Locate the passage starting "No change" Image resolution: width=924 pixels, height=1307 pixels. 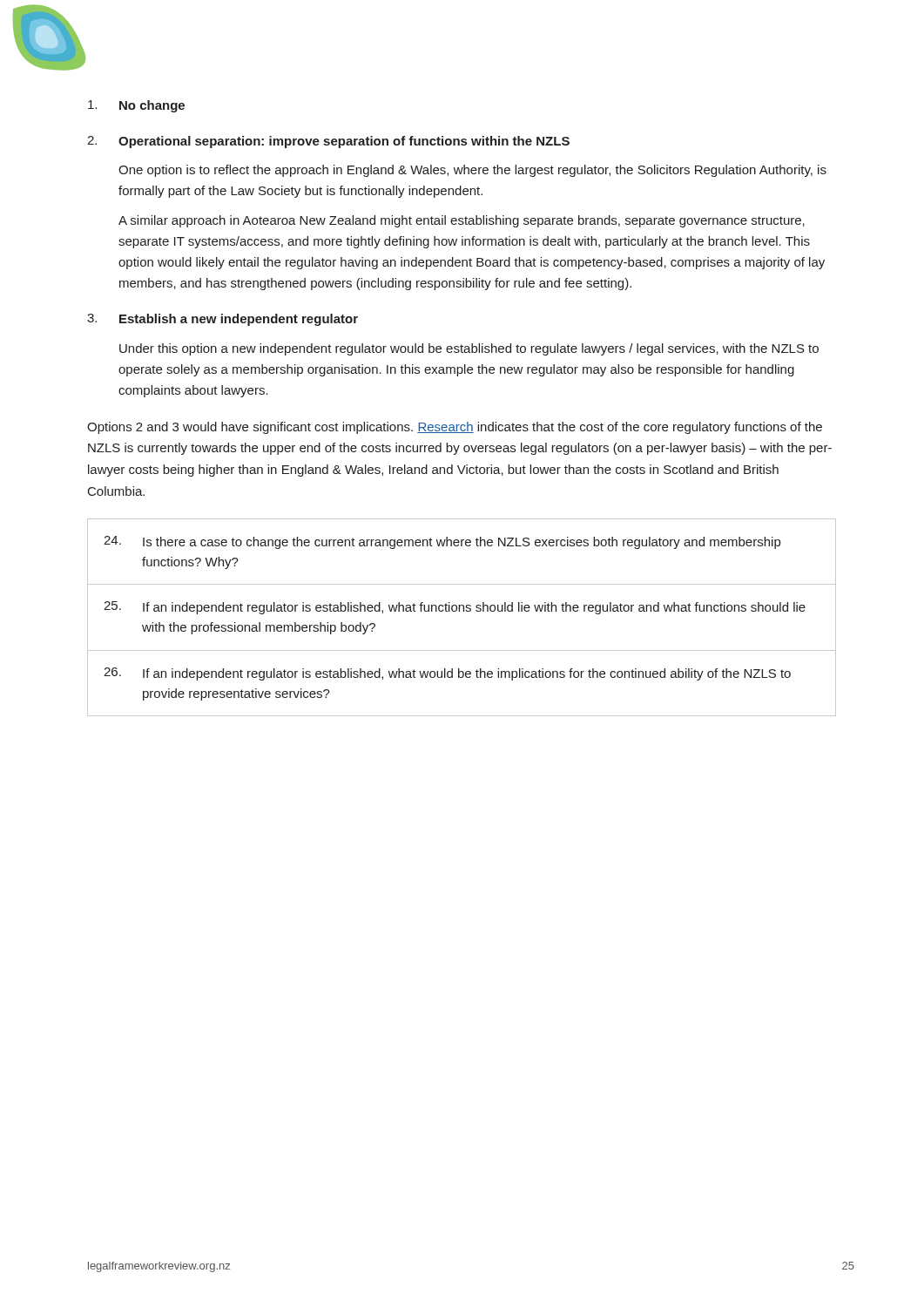tap(136, 106)
